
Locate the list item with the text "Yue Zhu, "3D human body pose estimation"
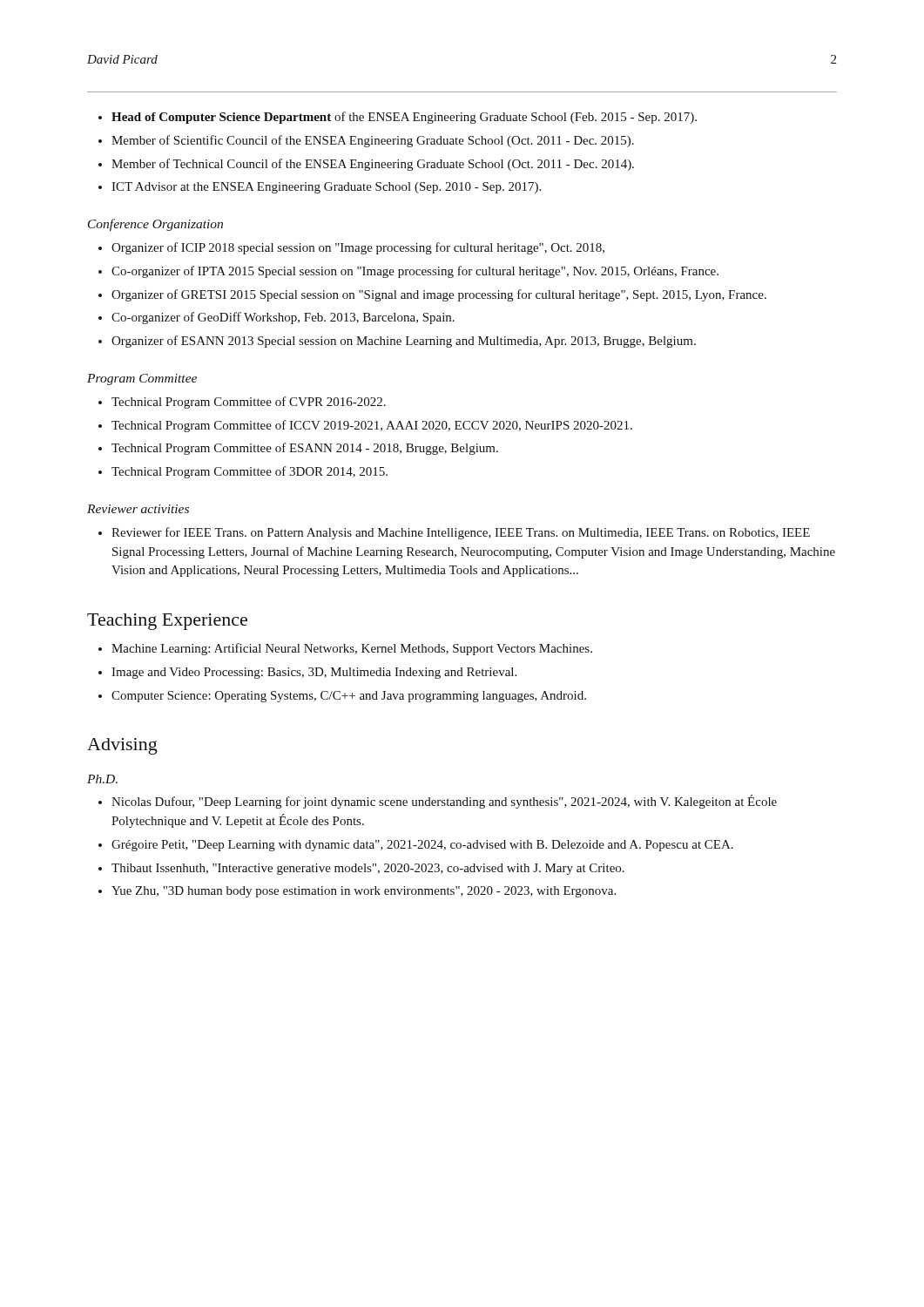(474, 891)
